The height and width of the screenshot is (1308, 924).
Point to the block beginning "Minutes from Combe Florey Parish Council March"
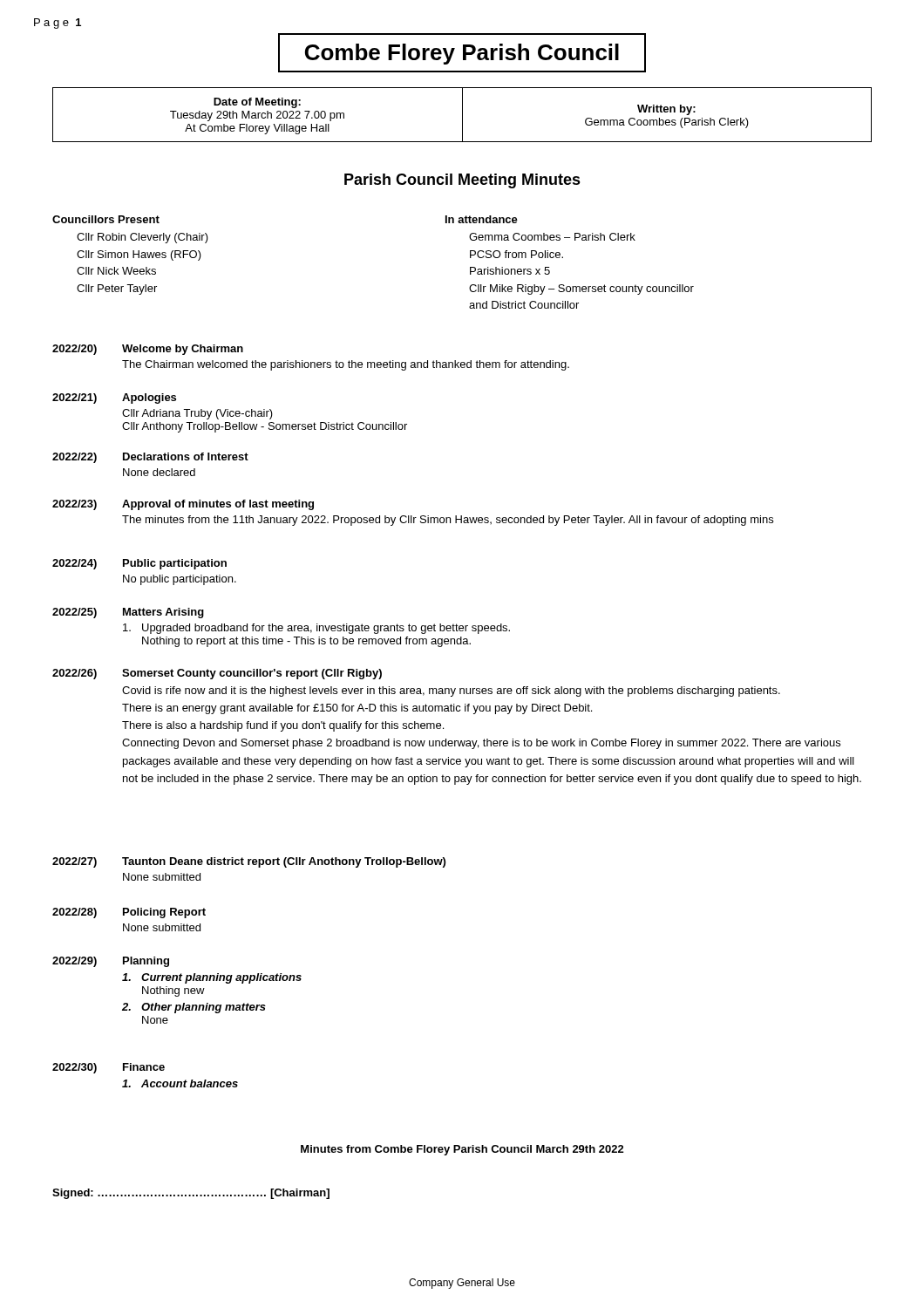[462, 1149]
